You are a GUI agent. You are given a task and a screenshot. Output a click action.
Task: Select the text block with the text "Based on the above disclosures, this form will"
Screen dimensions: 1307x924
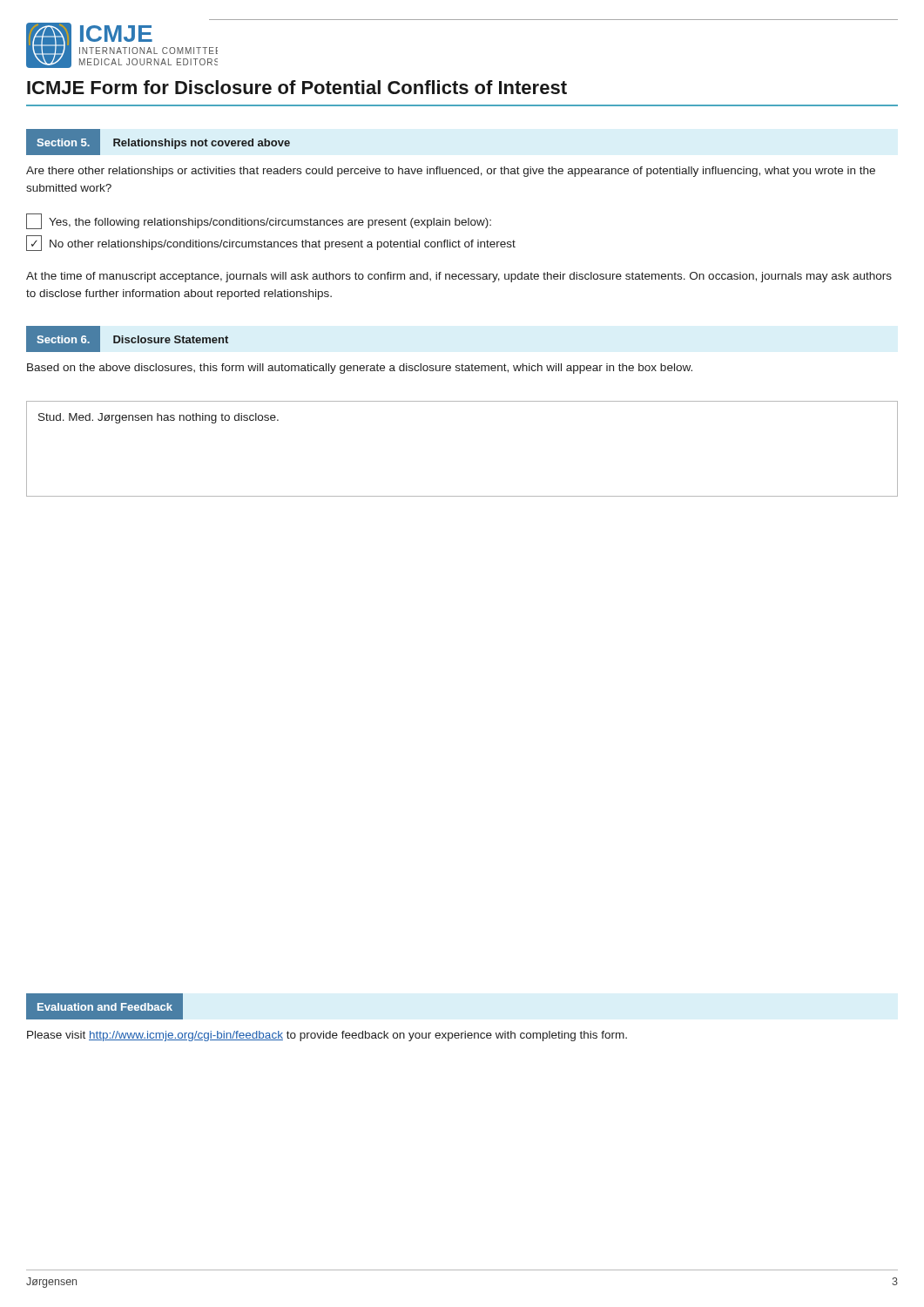(360, 367)
